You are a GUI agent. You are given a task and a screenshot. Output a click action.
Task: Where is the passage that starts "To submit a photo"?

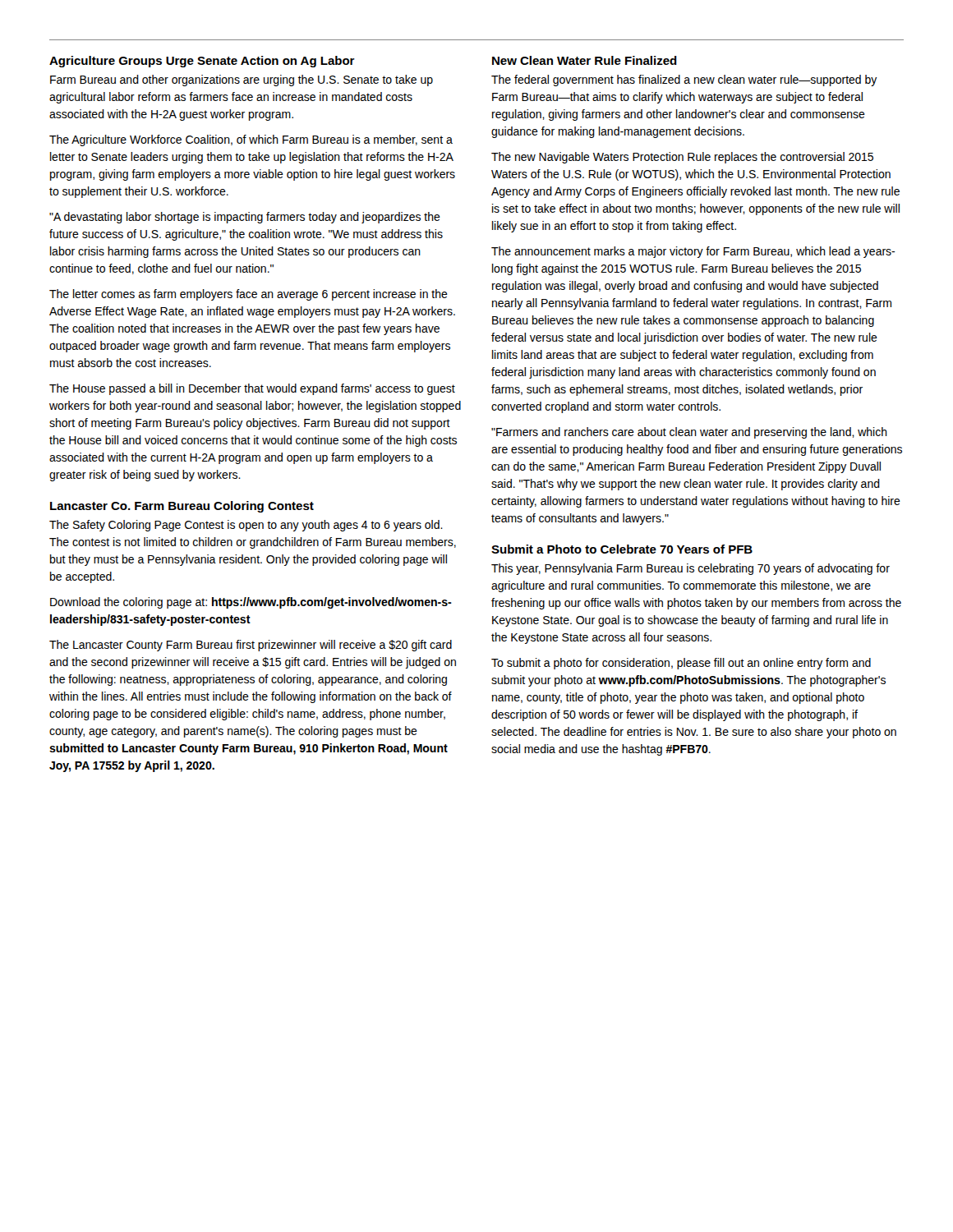(x=694, y=706)
